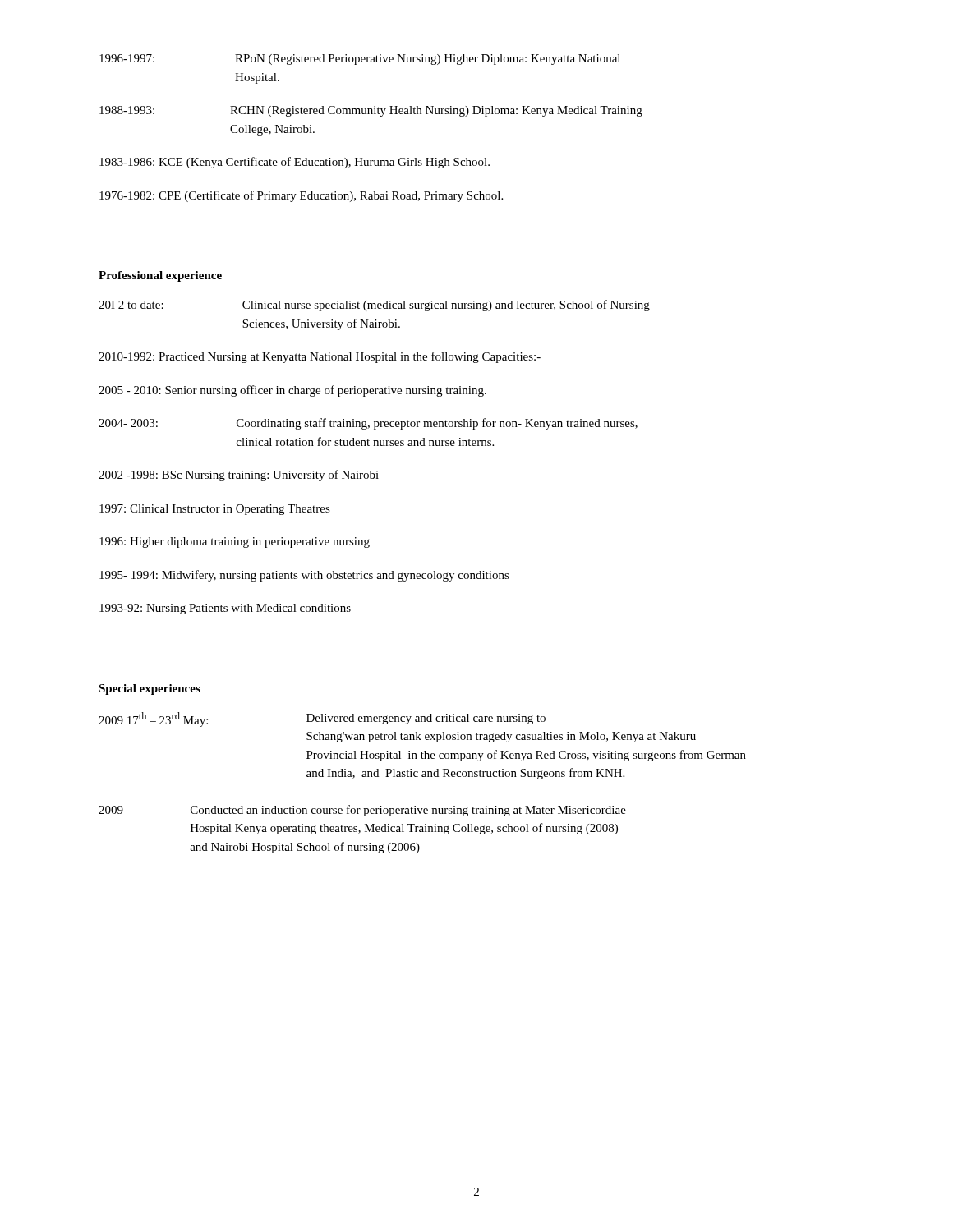Find the list item that says "2005 - 2010: Senior"

click(293, 390)
